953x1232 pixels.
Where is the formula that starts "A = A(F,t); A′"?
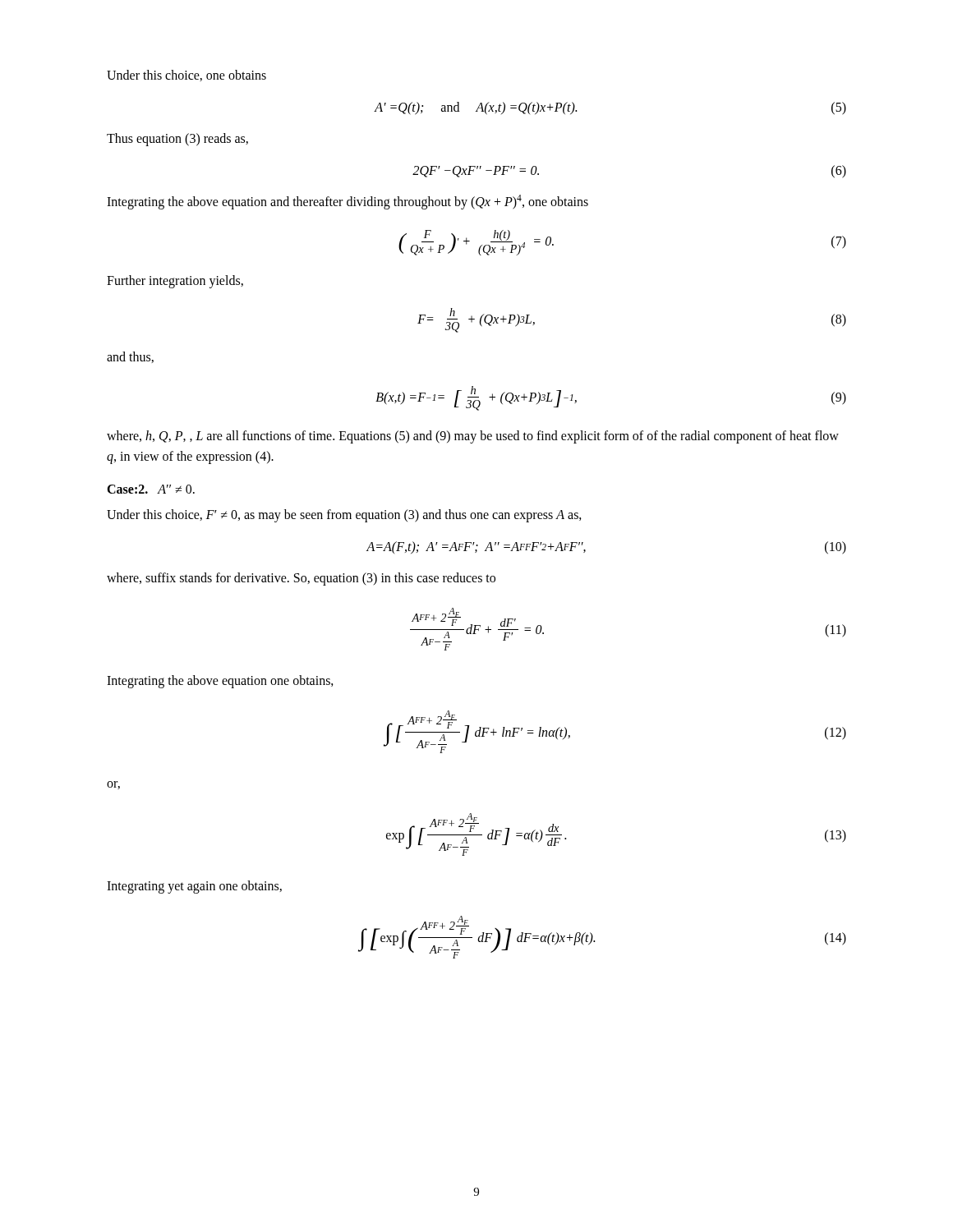476,547
